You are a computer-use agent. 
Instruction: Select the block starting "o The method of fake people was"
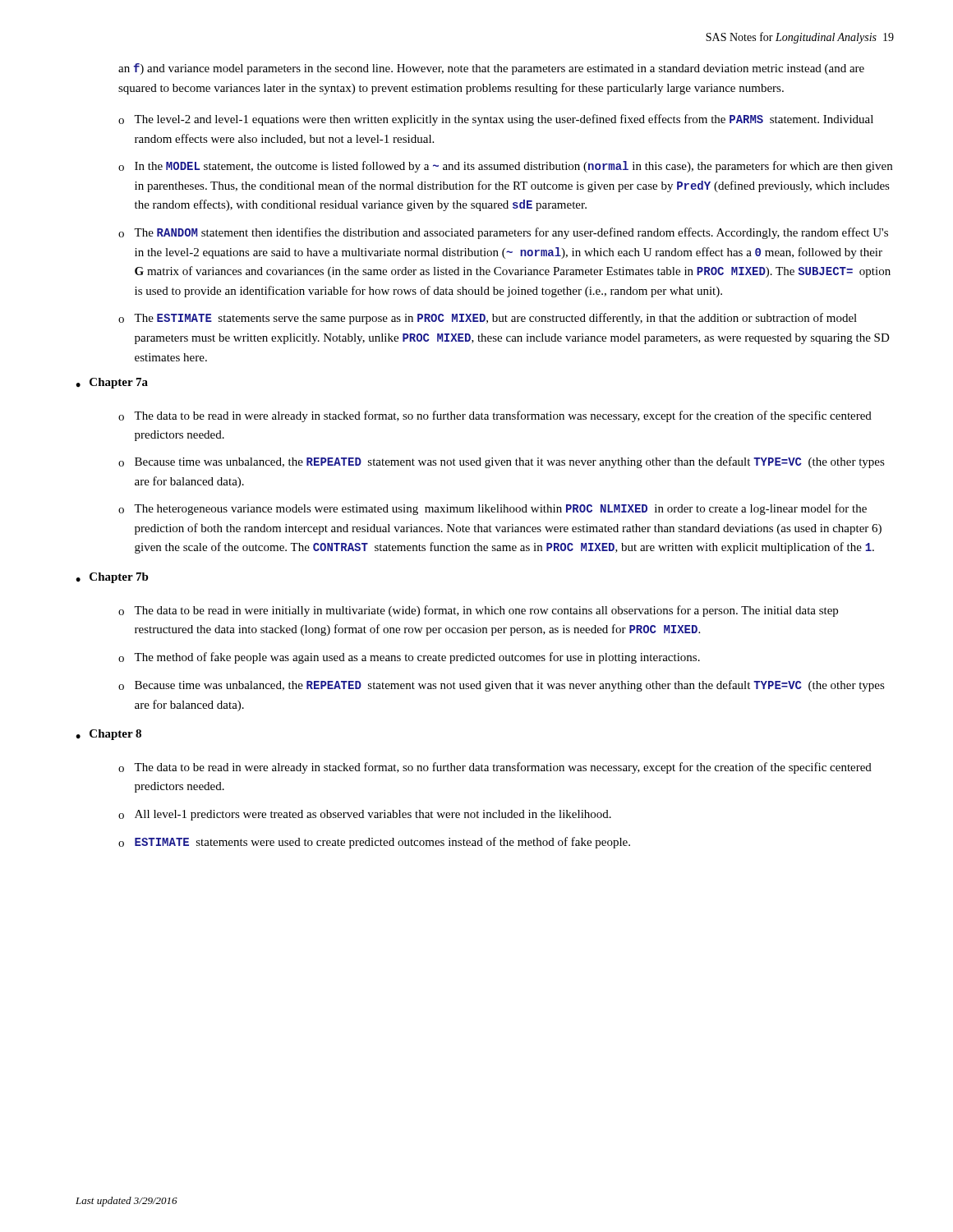[506, 658]
